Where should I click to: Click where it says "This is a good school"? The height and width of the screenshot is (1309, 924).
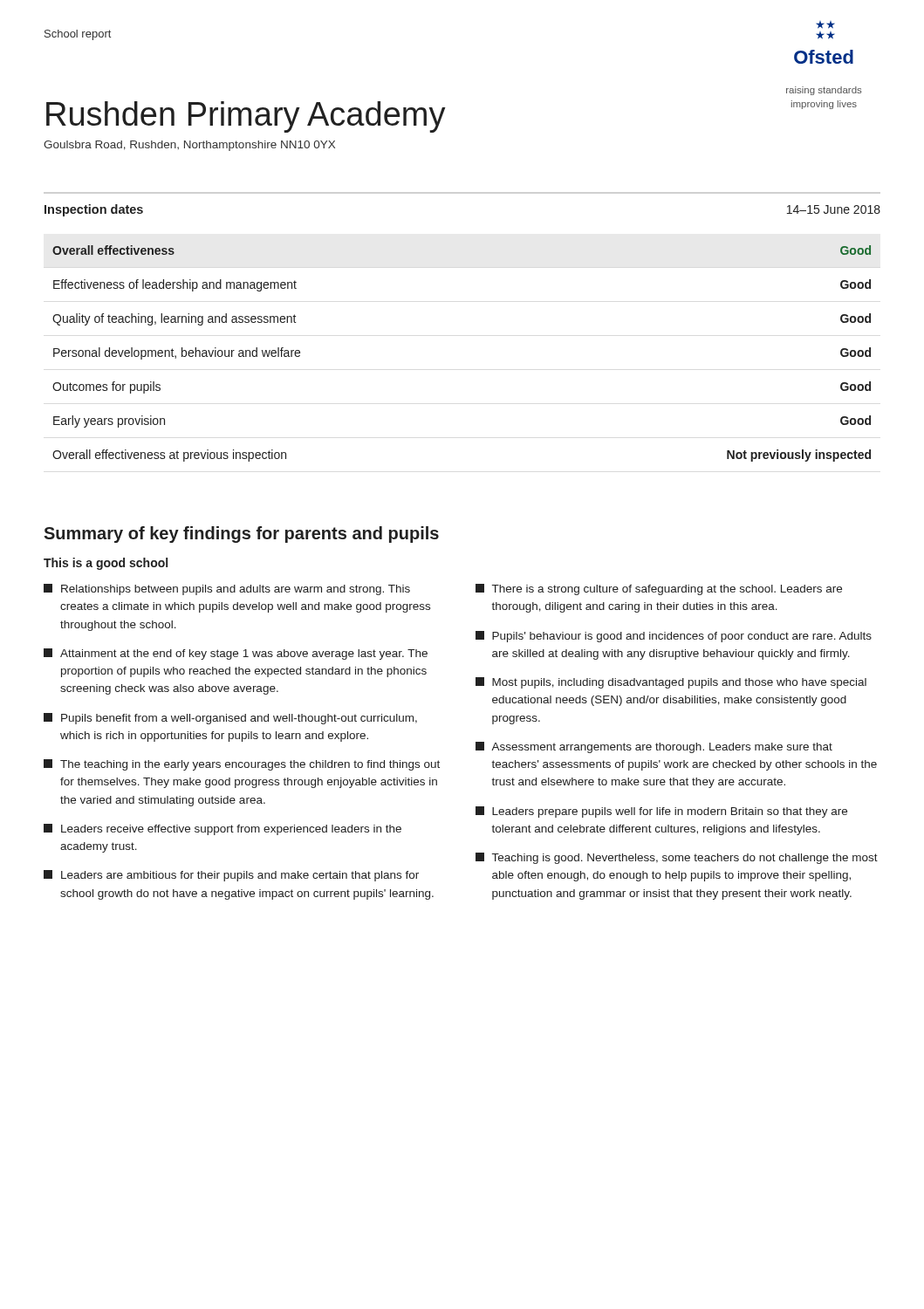pyautogui.click(x=106, y=564)
